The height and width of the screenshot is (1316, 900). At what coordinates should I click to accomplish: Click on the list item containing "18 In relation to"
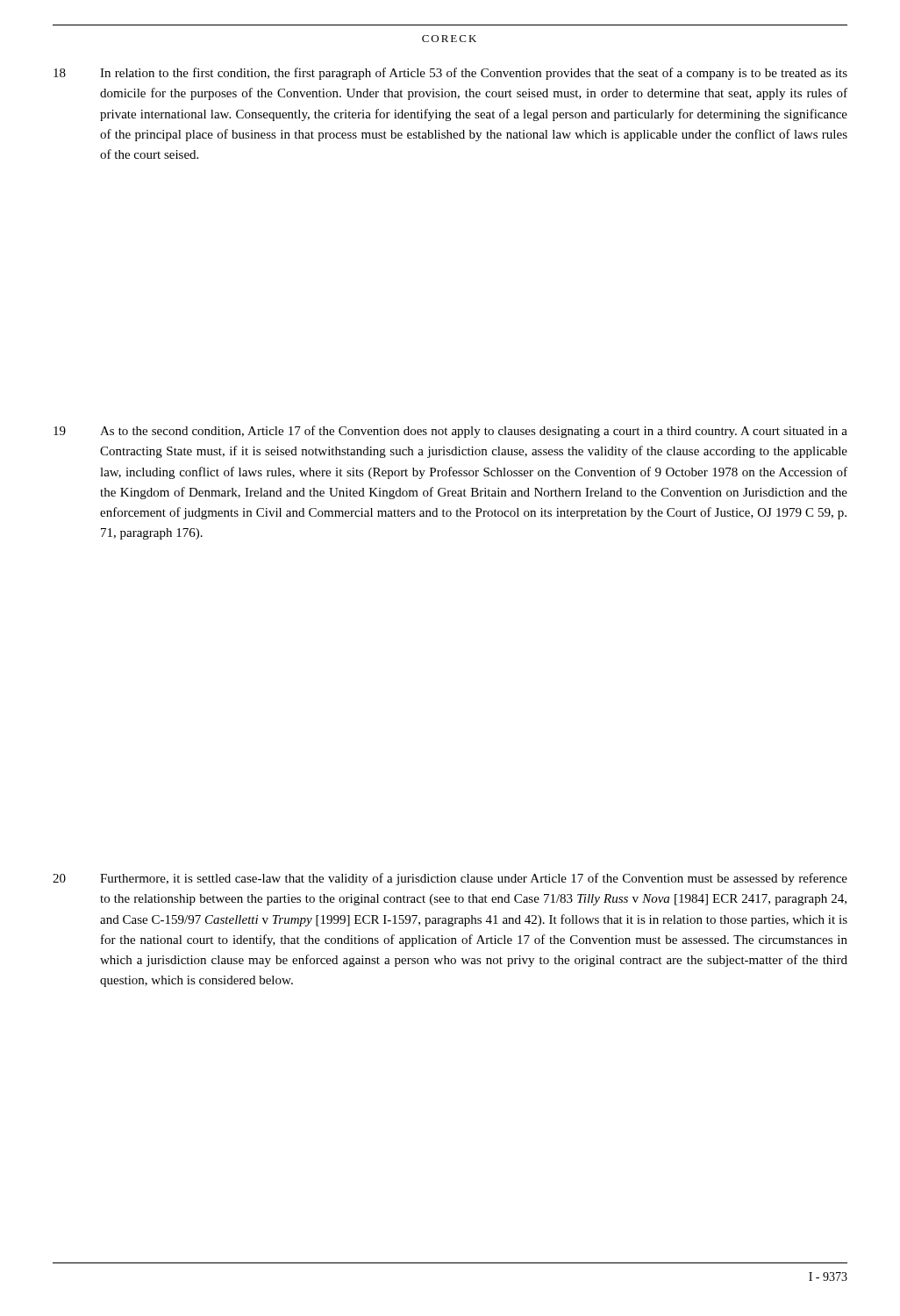[x=450, y=114]
